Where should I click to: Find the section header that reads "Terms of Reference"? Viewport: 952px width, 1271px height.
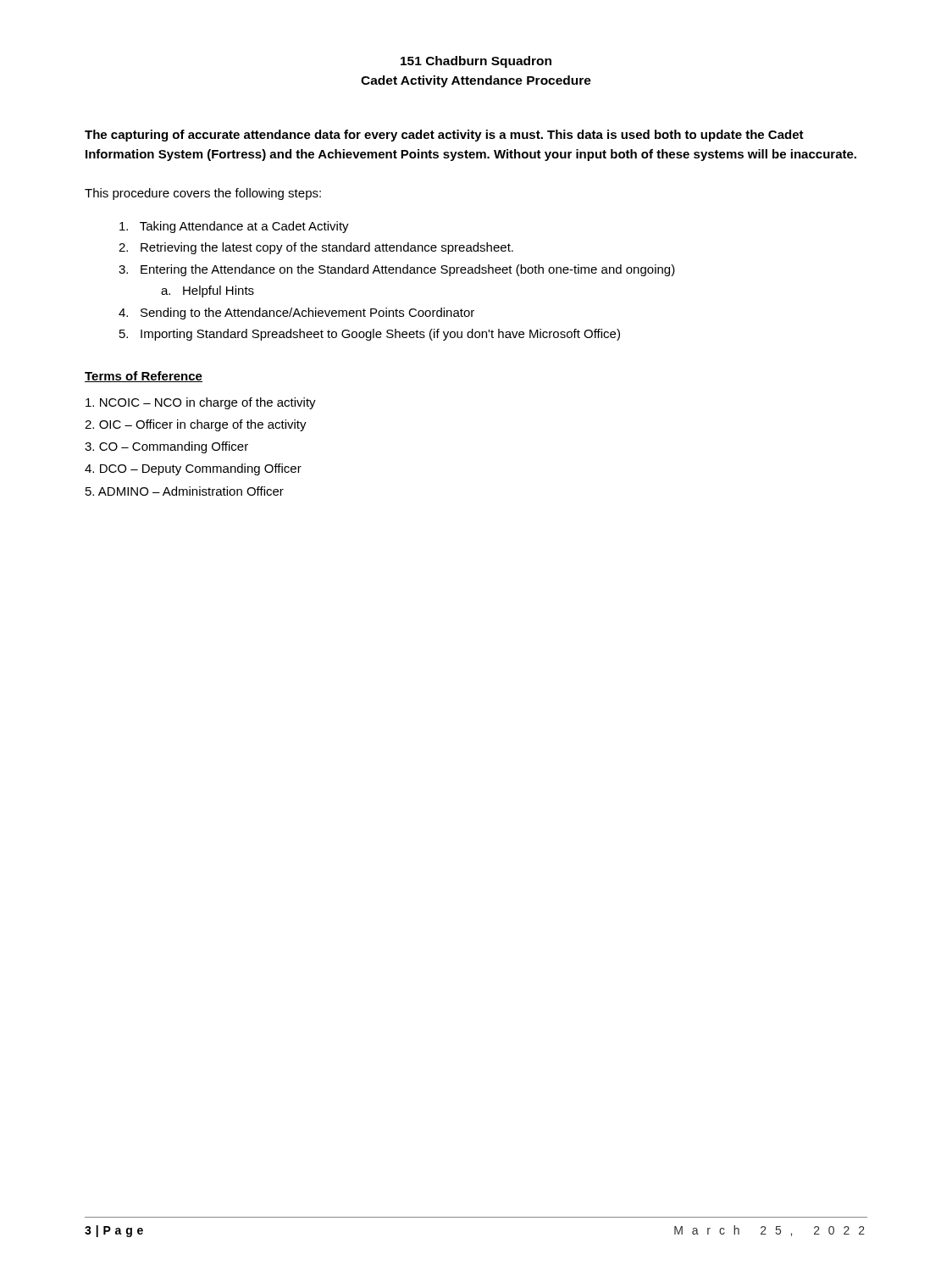click(144, 375)
